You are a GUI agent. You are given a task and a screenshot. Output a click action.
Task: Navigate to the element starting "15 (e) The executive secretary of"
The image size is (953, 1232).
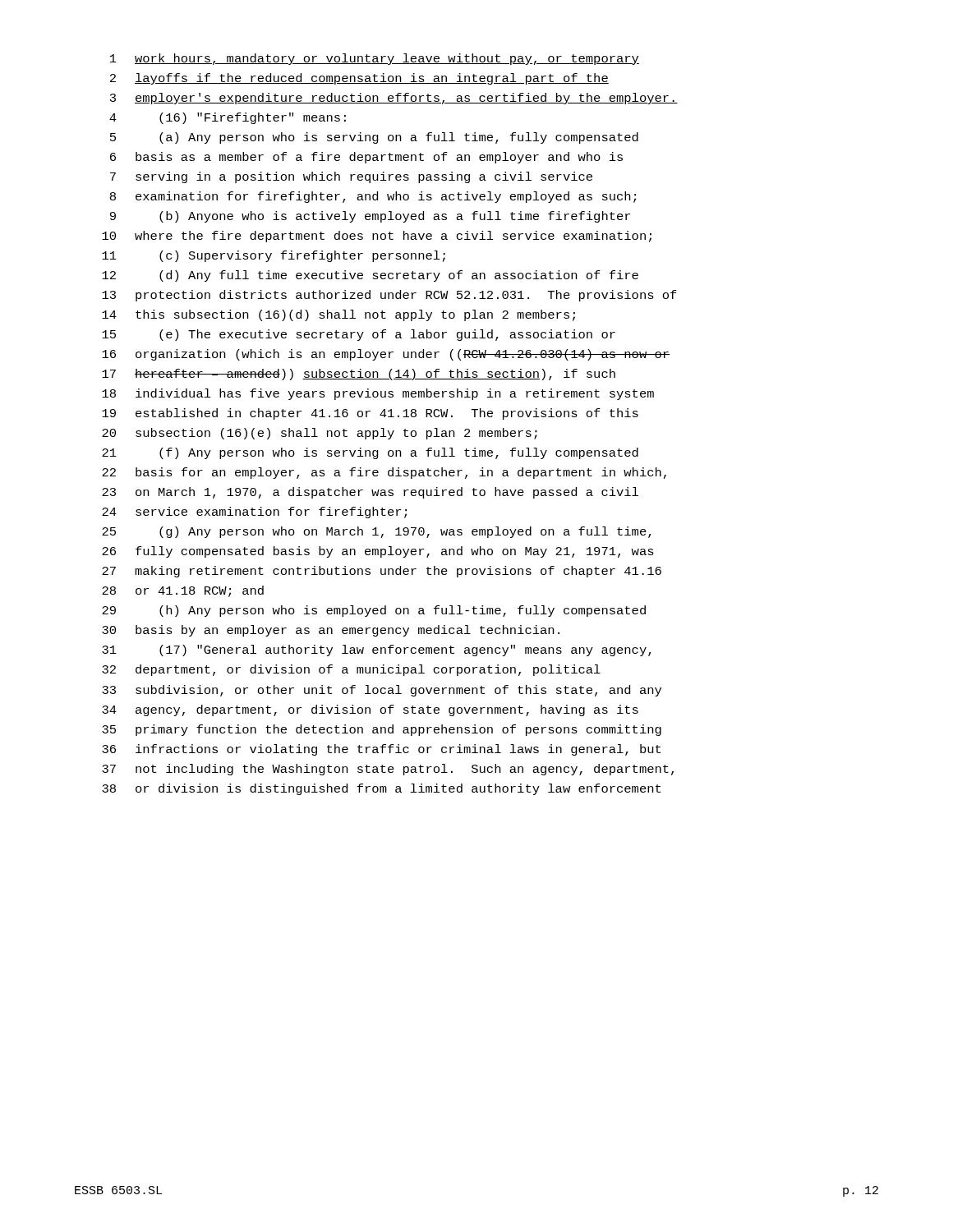pyautogui.click(x=476, y=335)
